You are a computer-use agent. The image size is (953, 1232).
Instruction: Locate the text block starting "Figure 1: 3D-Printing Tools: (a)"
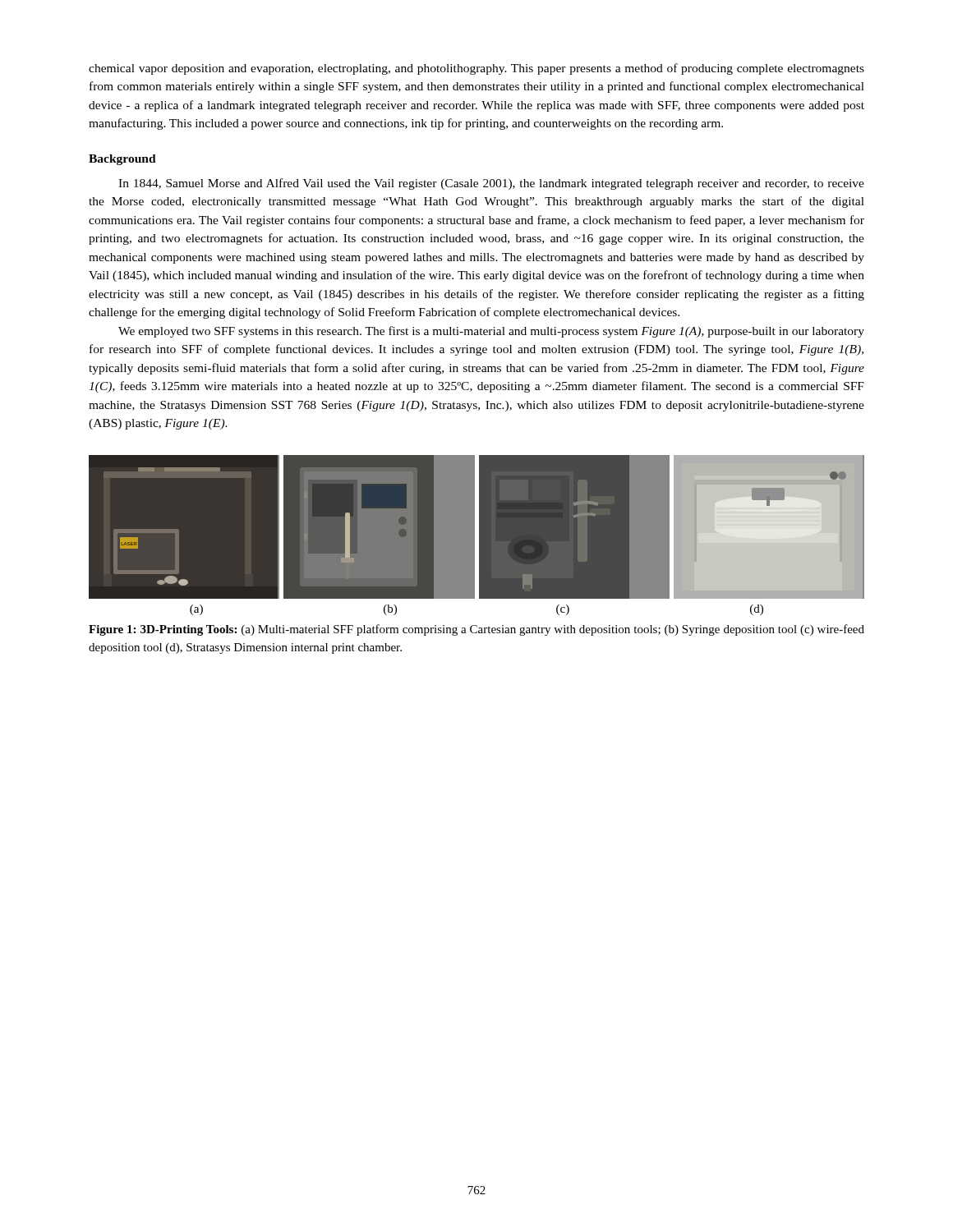pyautogui.click(x=476, y=638)
